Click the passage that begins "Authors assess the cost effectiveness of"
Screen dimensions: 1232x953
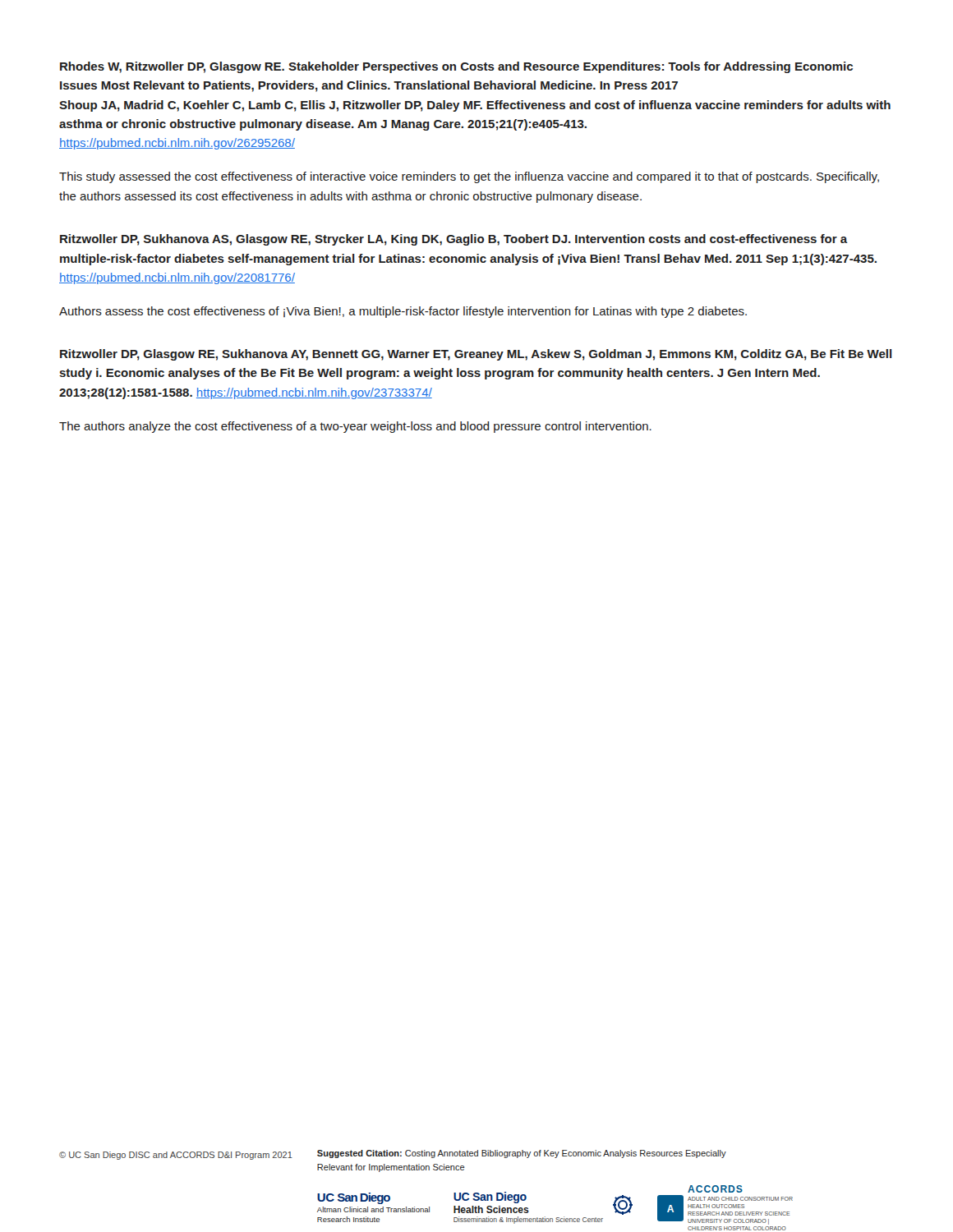coord(476,311)
